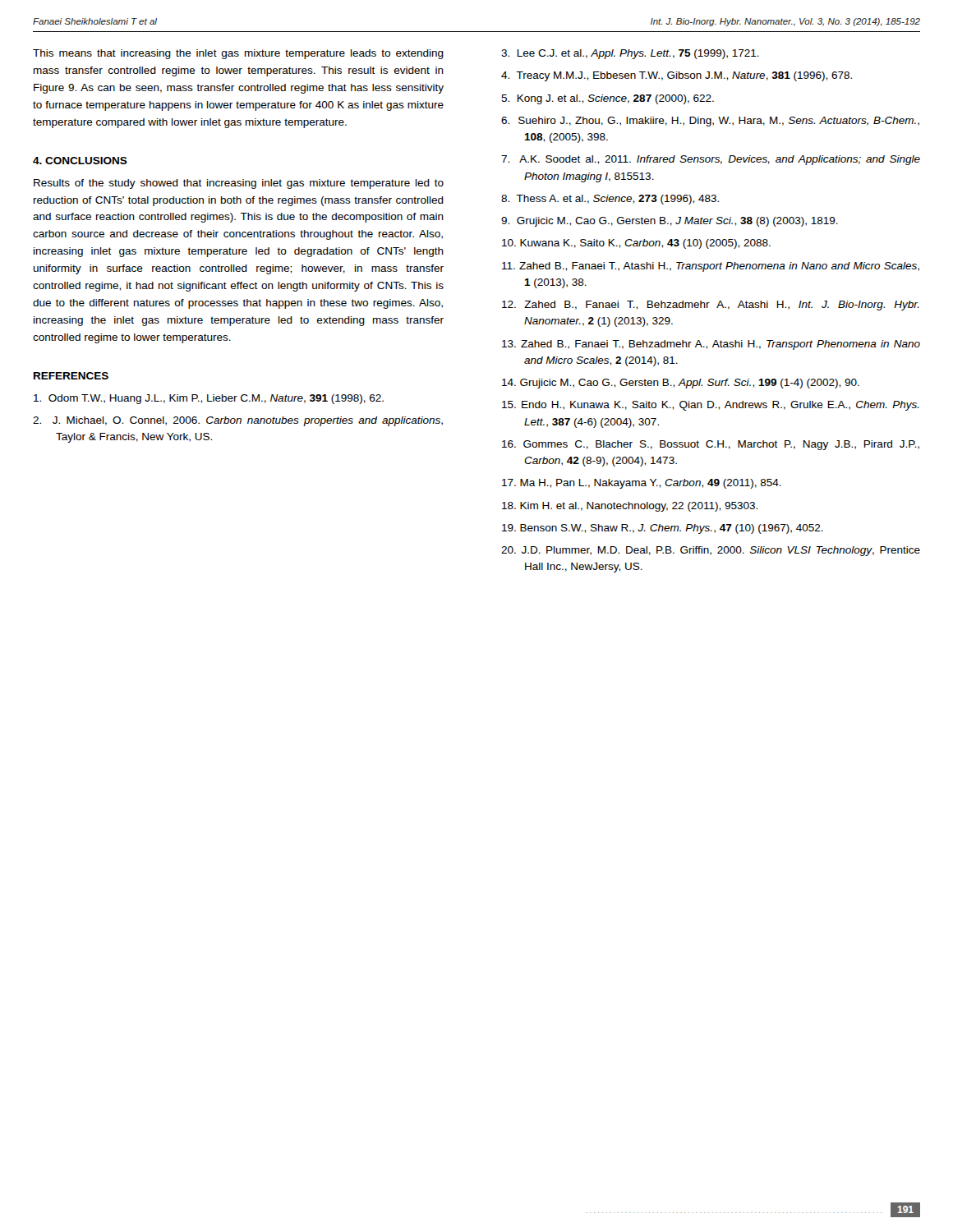Screen dimensions: 1232x953
Task: Select the element starting "15. Endo H.,"
Action: click(x=711, y=413)
